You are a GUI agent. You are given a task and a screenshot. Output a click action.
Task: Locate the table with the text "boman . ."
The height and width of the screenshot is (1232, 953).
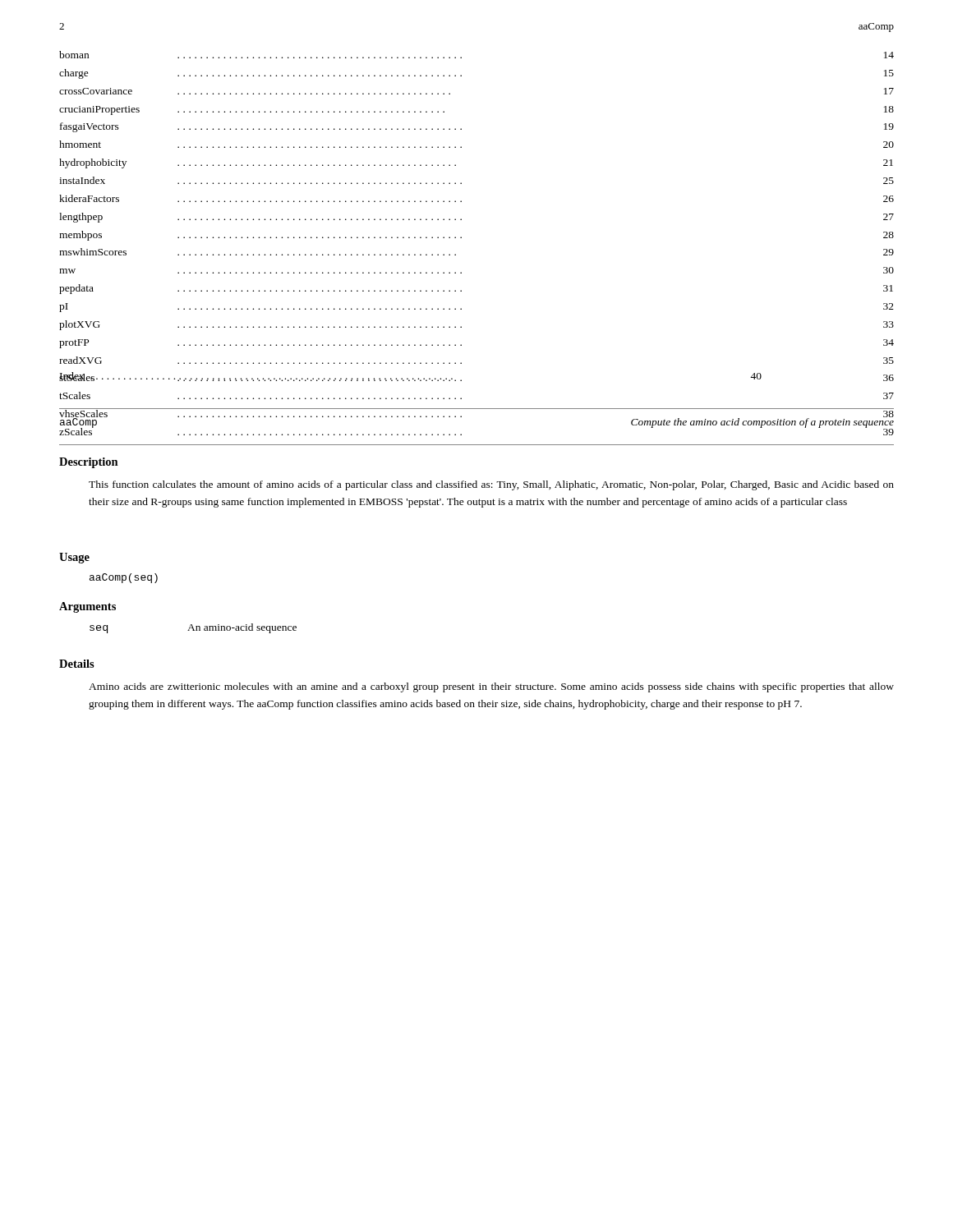(476, 243)
